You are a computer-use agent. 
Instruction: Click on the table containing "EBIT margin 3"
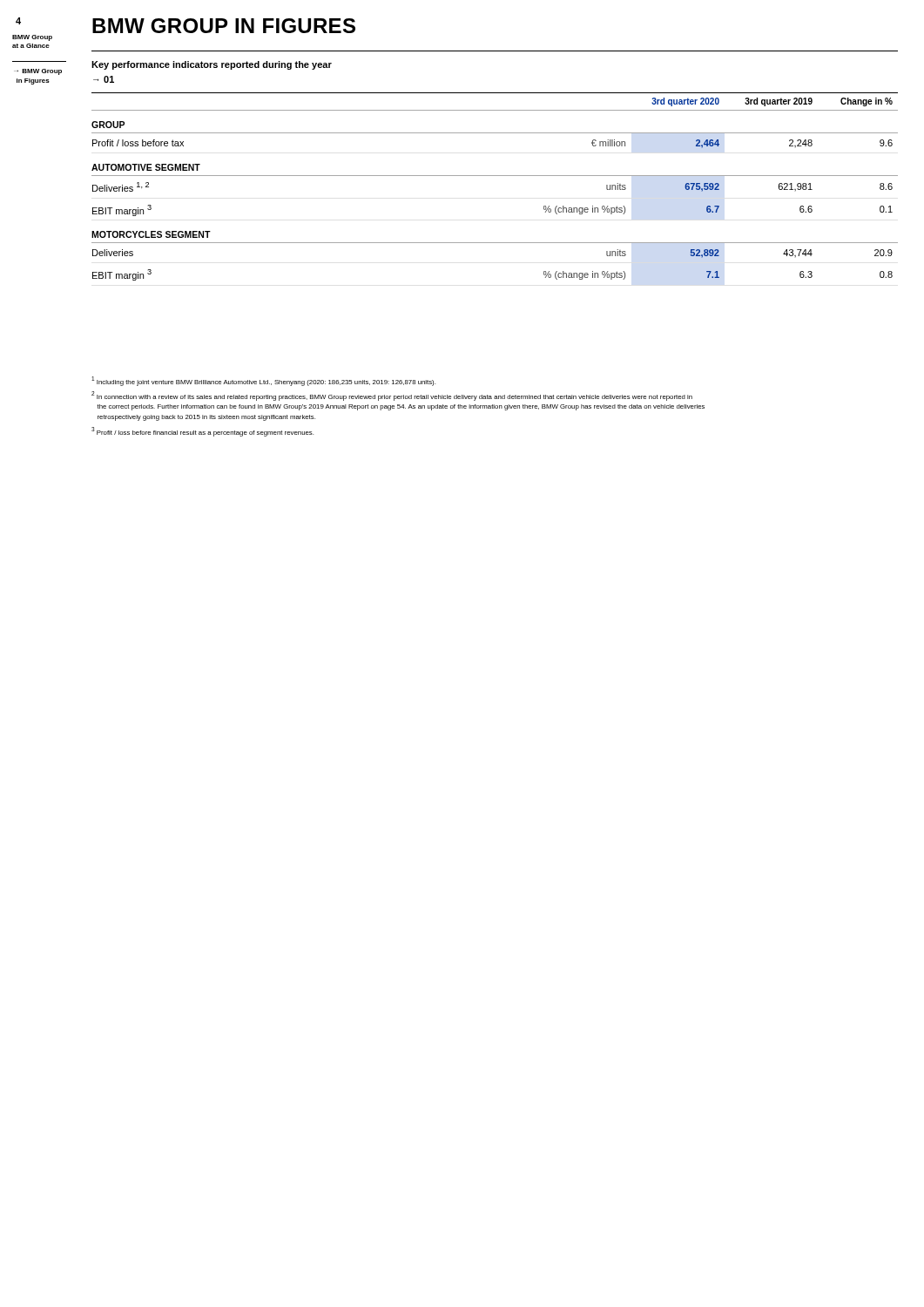click(x=495, y=189)
